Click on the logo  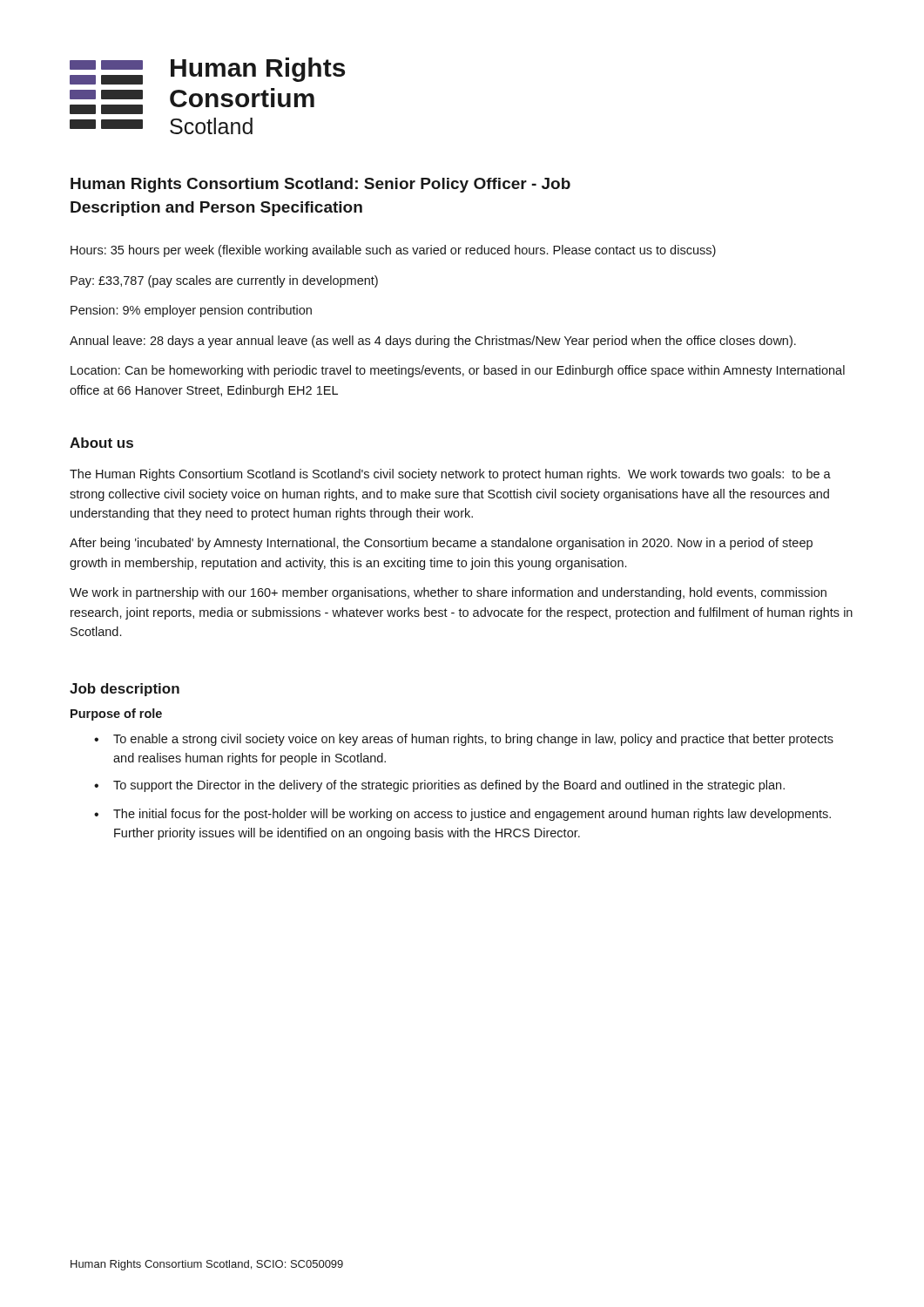pos(462,96)
